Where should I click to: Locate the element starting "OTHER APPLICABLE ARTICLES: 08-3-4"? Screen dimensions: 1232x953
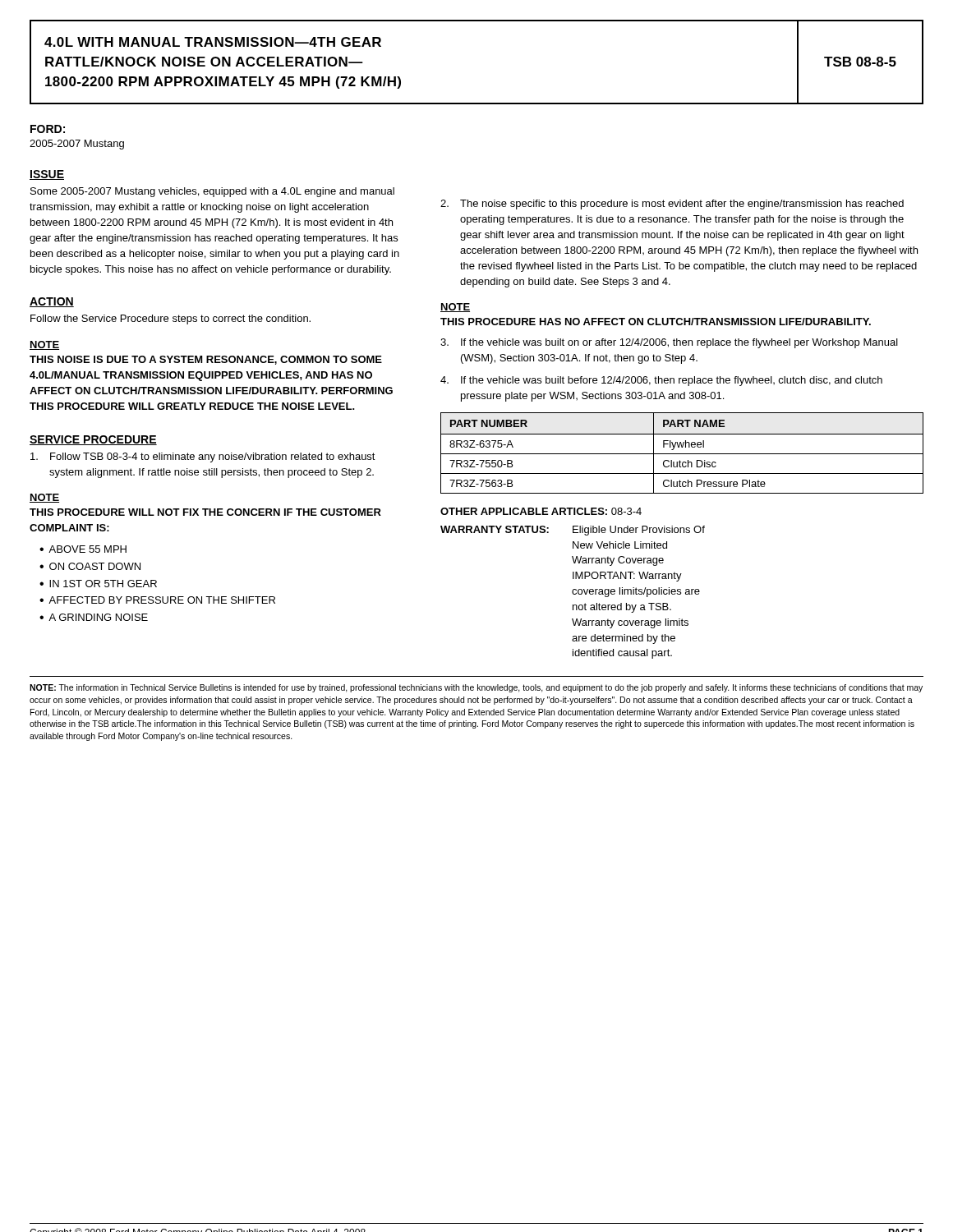tap(541, 511)
